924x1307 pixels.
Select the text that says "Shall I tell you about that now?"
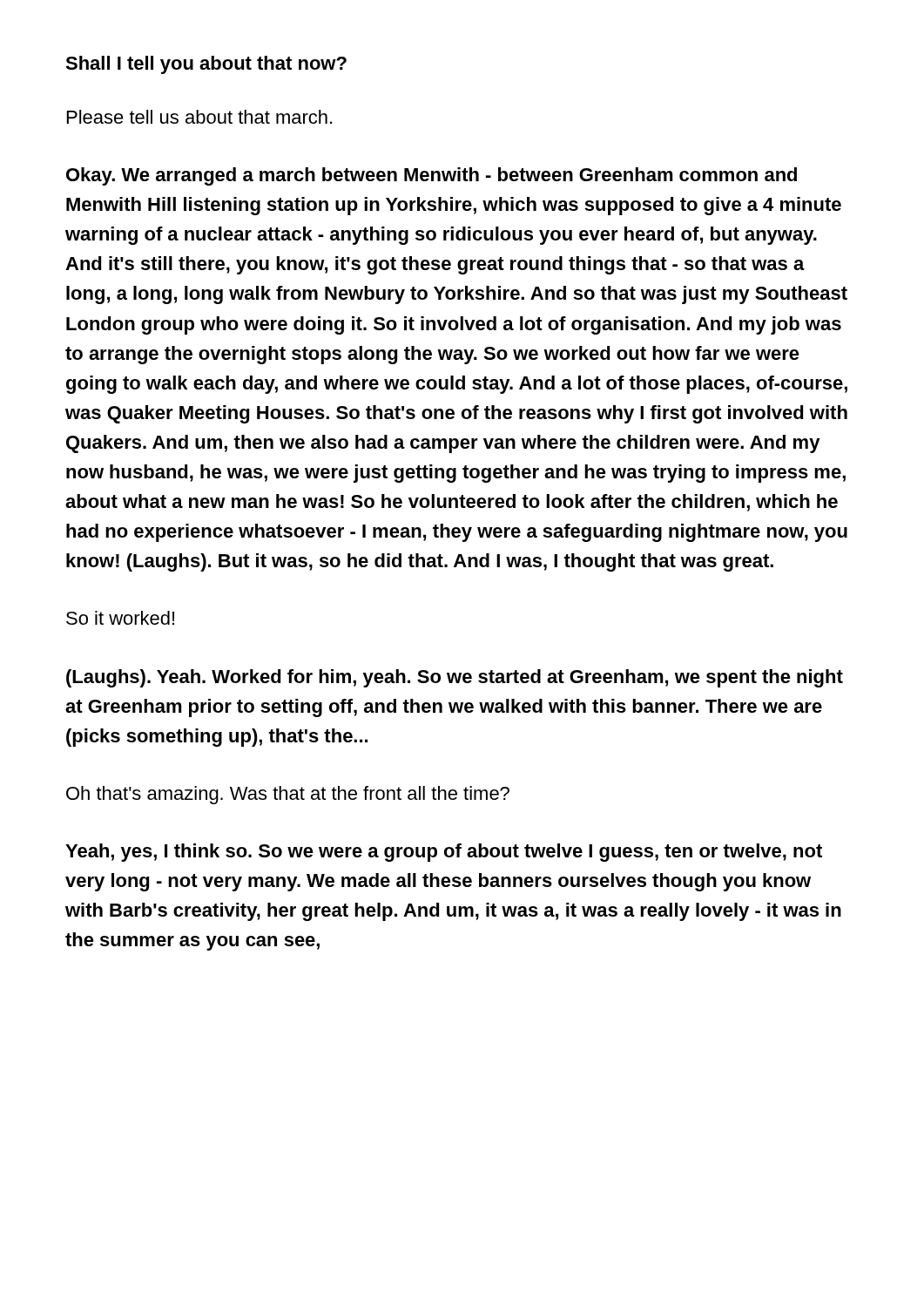tap(206, 63)
